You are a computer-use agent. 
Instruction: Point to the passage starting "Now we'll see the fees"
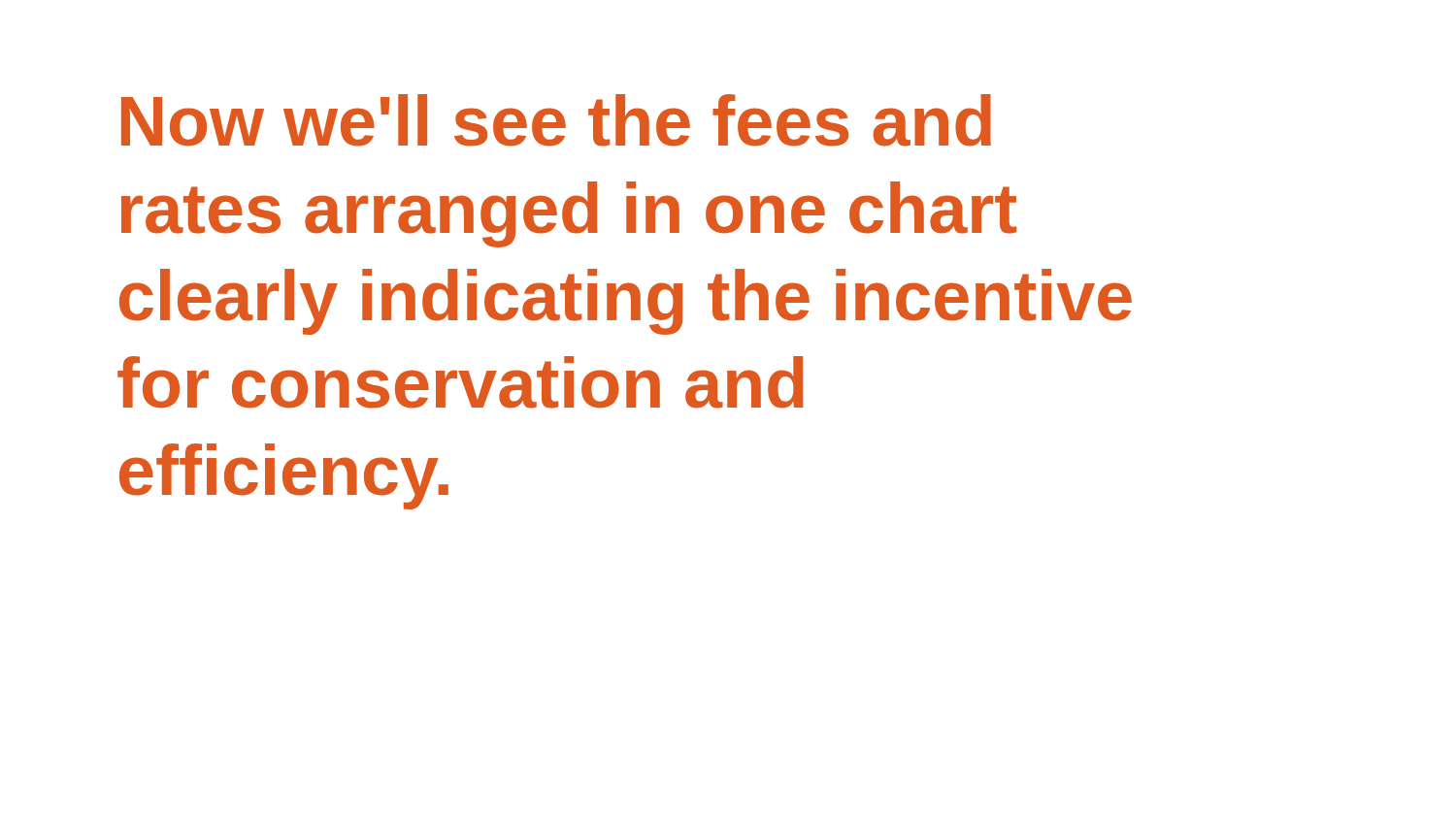point(625,296)
